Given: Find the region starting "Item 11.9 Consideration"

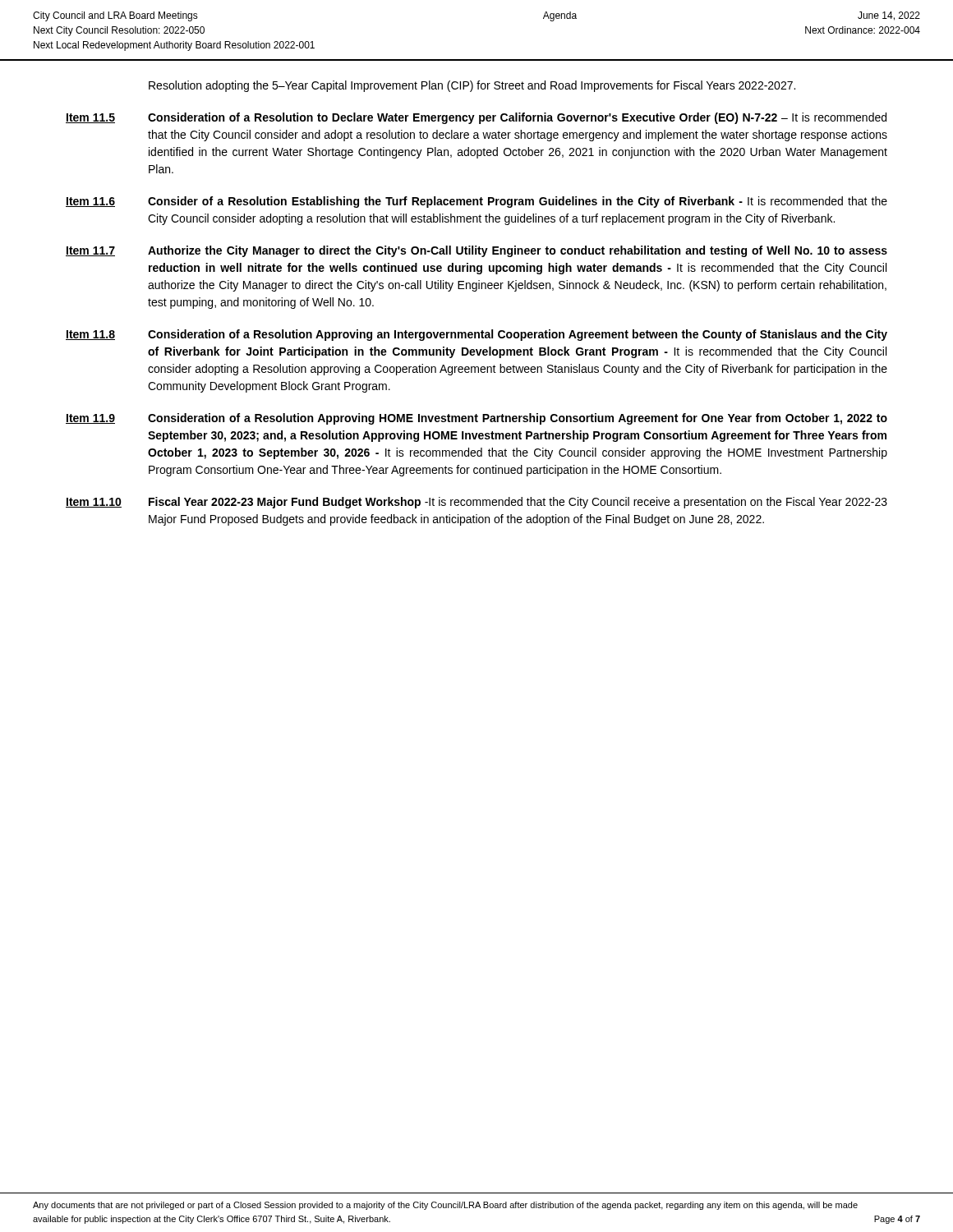Looking at the screenshot, I should click(476, 444).
